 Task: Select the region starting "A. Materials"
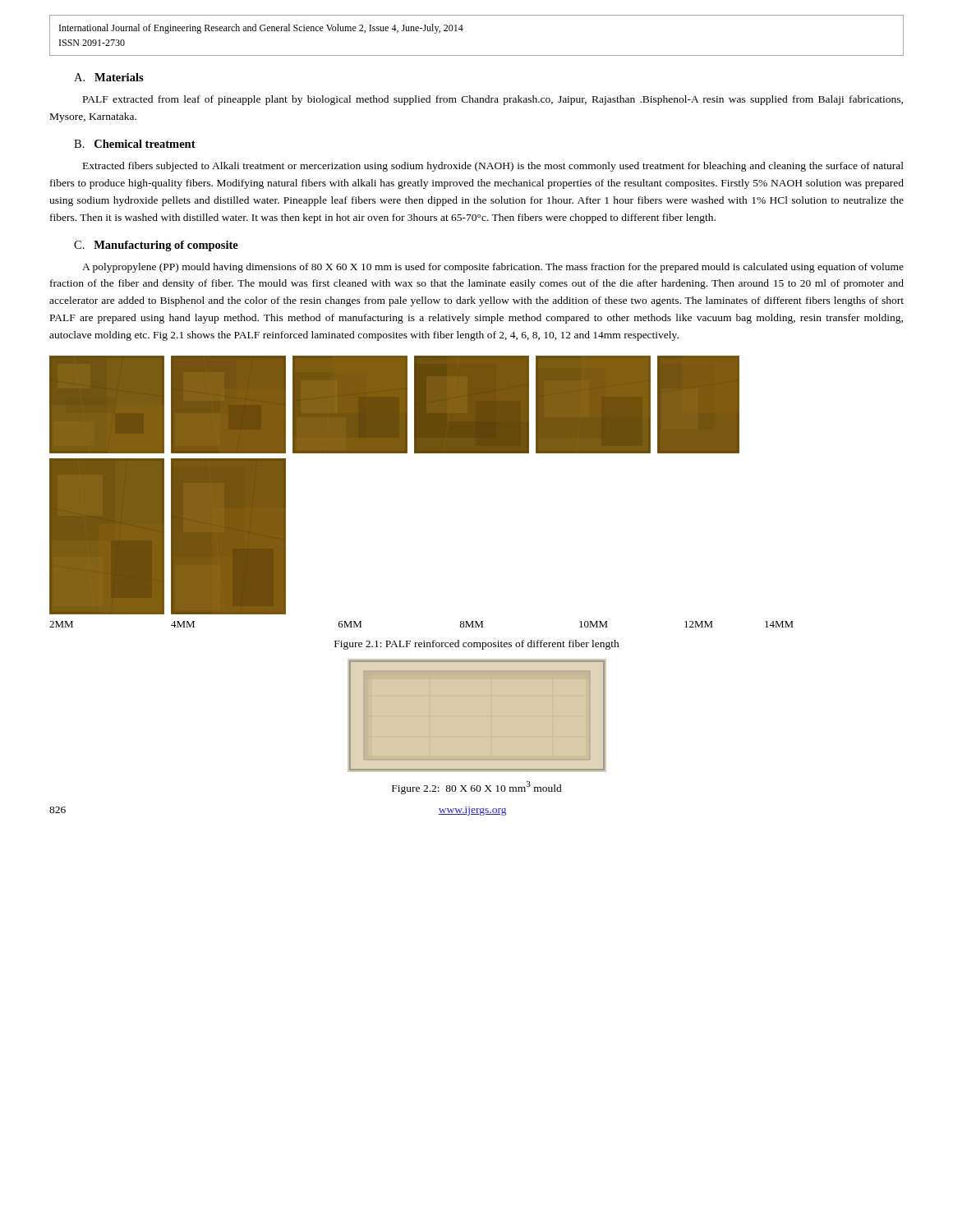coord(109,77)
